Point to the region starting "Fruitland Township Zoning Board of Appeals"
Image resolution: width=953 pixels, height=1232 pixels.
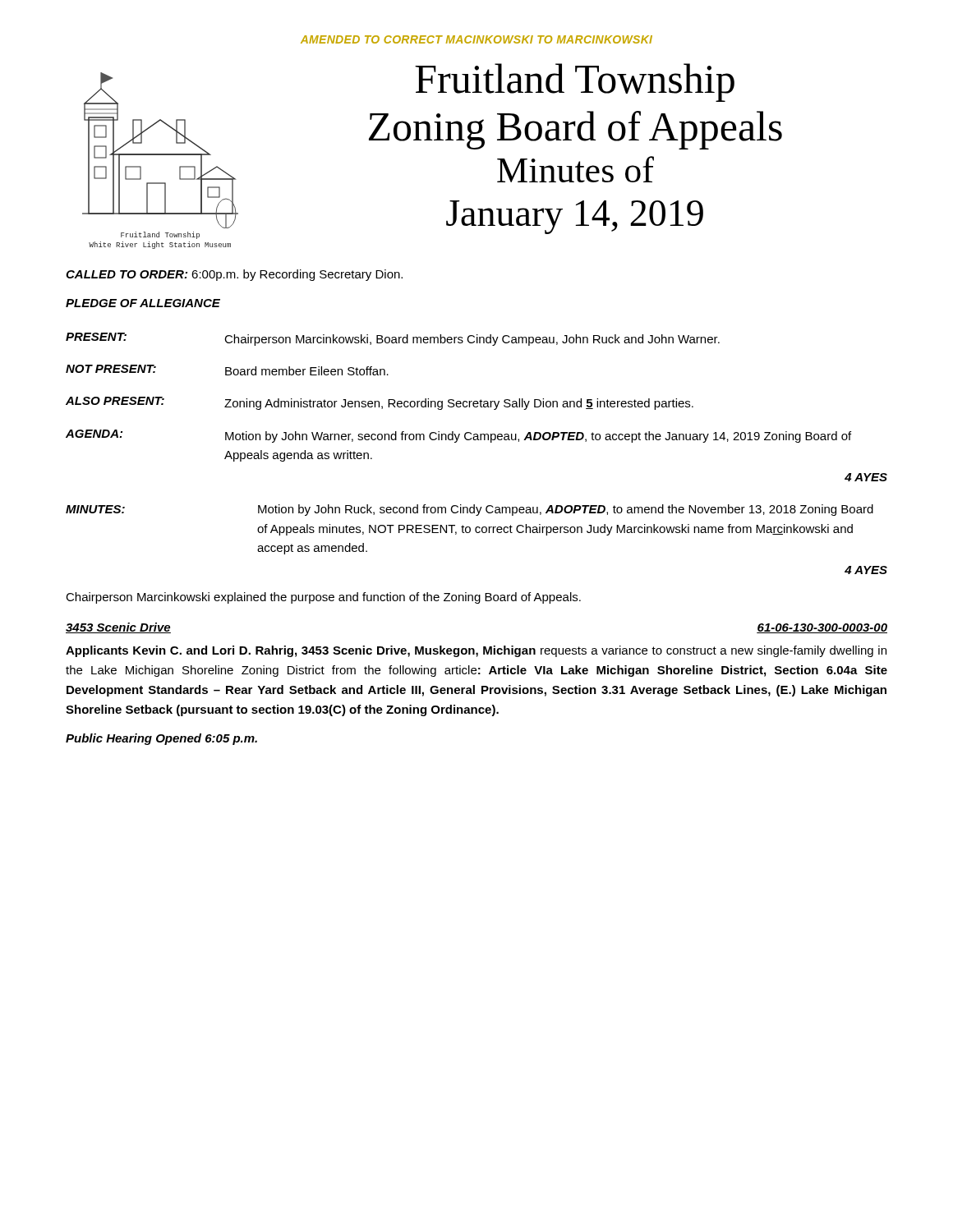(575, 146)
